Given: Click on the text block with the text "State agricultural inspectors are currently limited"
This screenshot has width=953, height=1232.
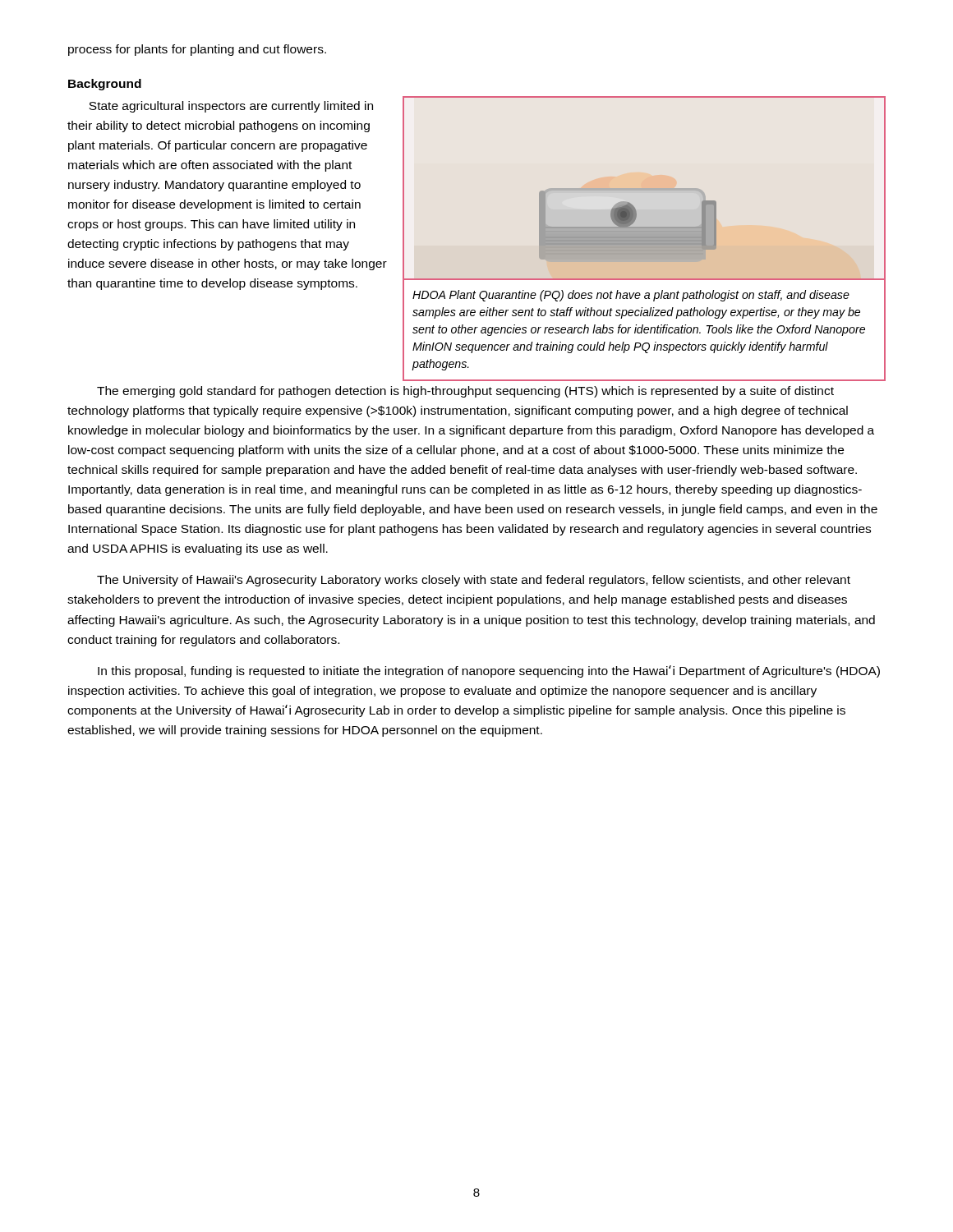Looking at the screenshot, I should 227,195.
